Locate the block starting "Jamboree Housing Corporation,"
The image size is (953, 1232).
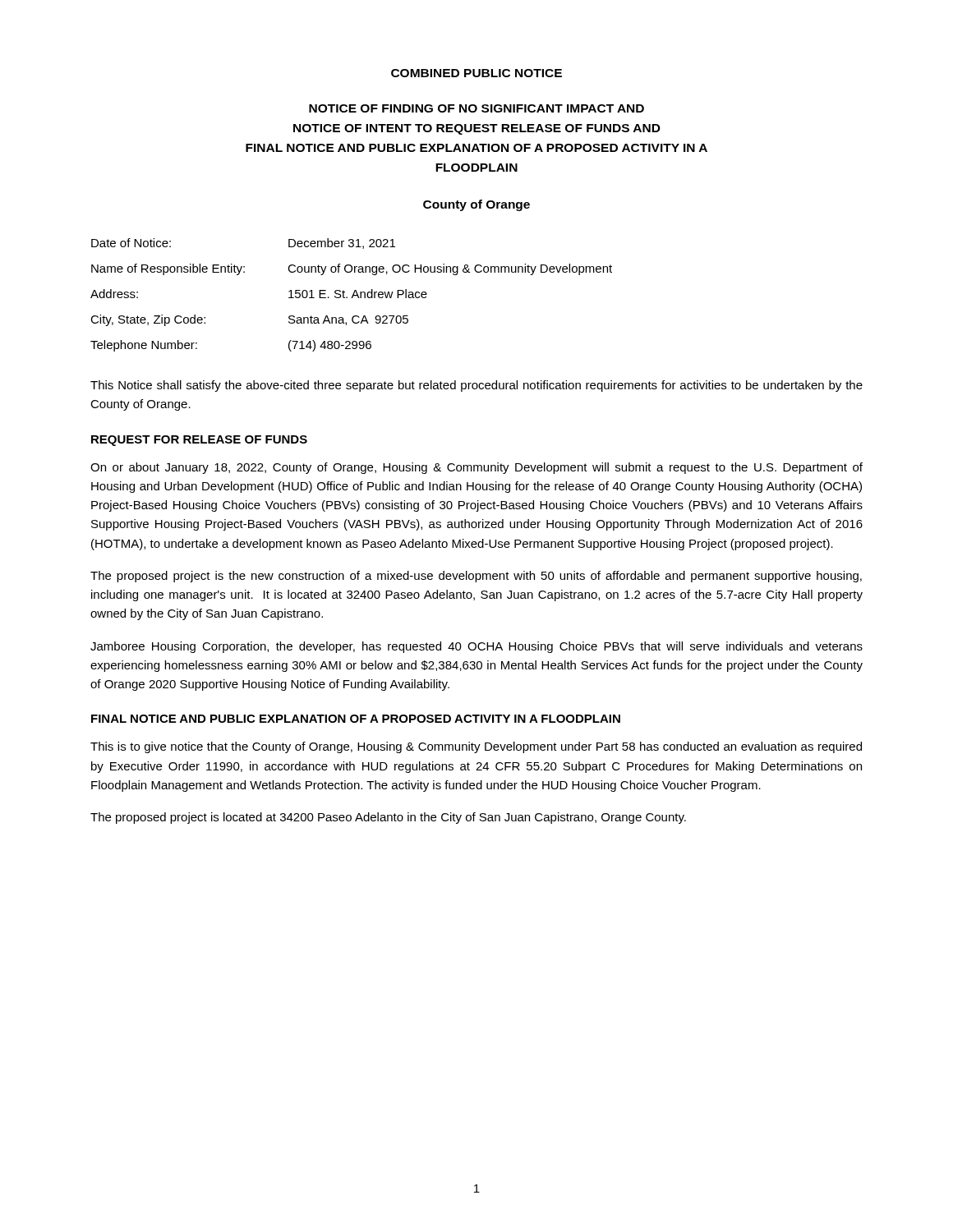click(x=476, y=665)
